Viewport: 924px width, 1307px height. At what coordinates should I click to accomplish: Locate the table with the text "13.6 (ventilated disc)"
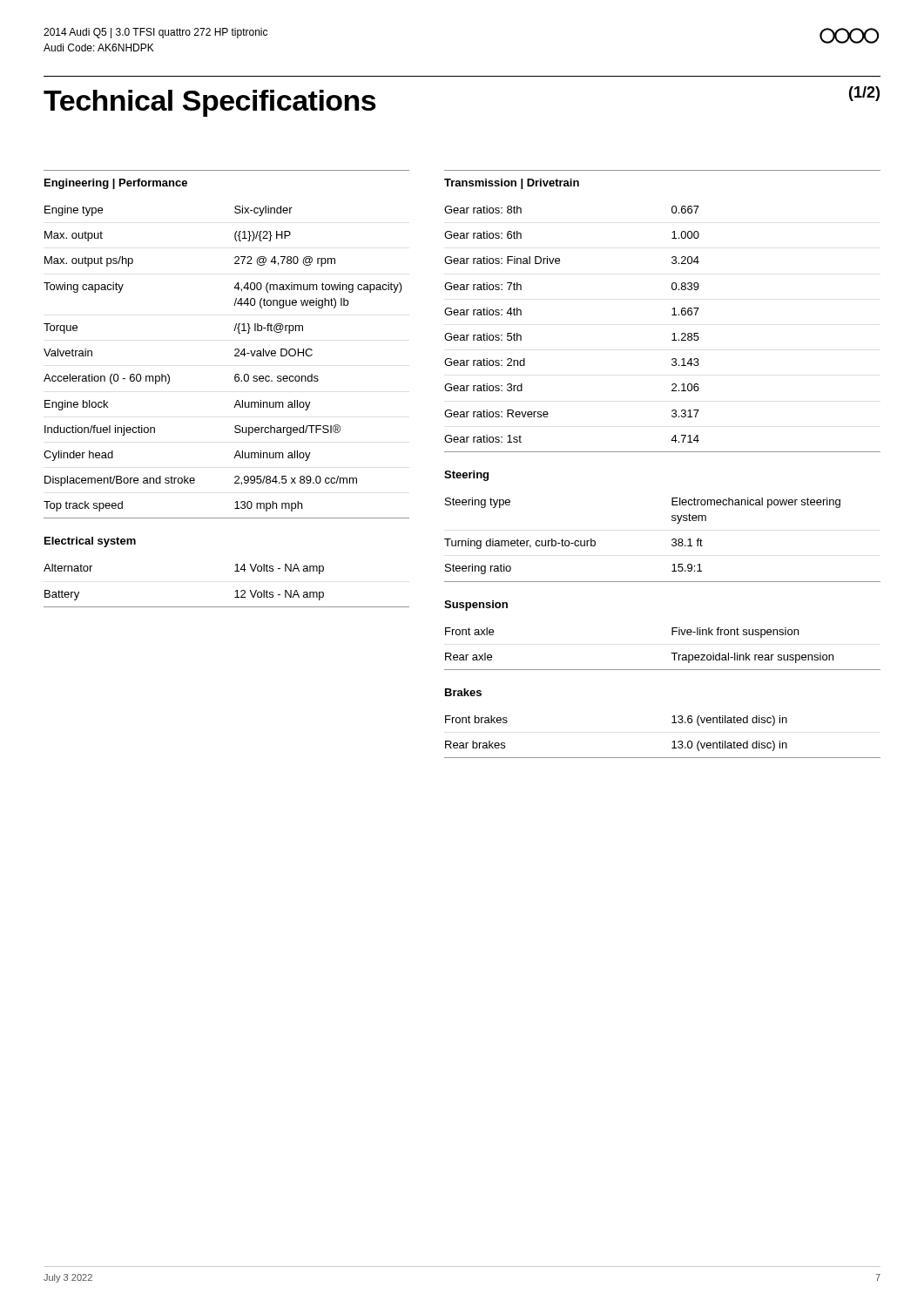pos(662,733)
